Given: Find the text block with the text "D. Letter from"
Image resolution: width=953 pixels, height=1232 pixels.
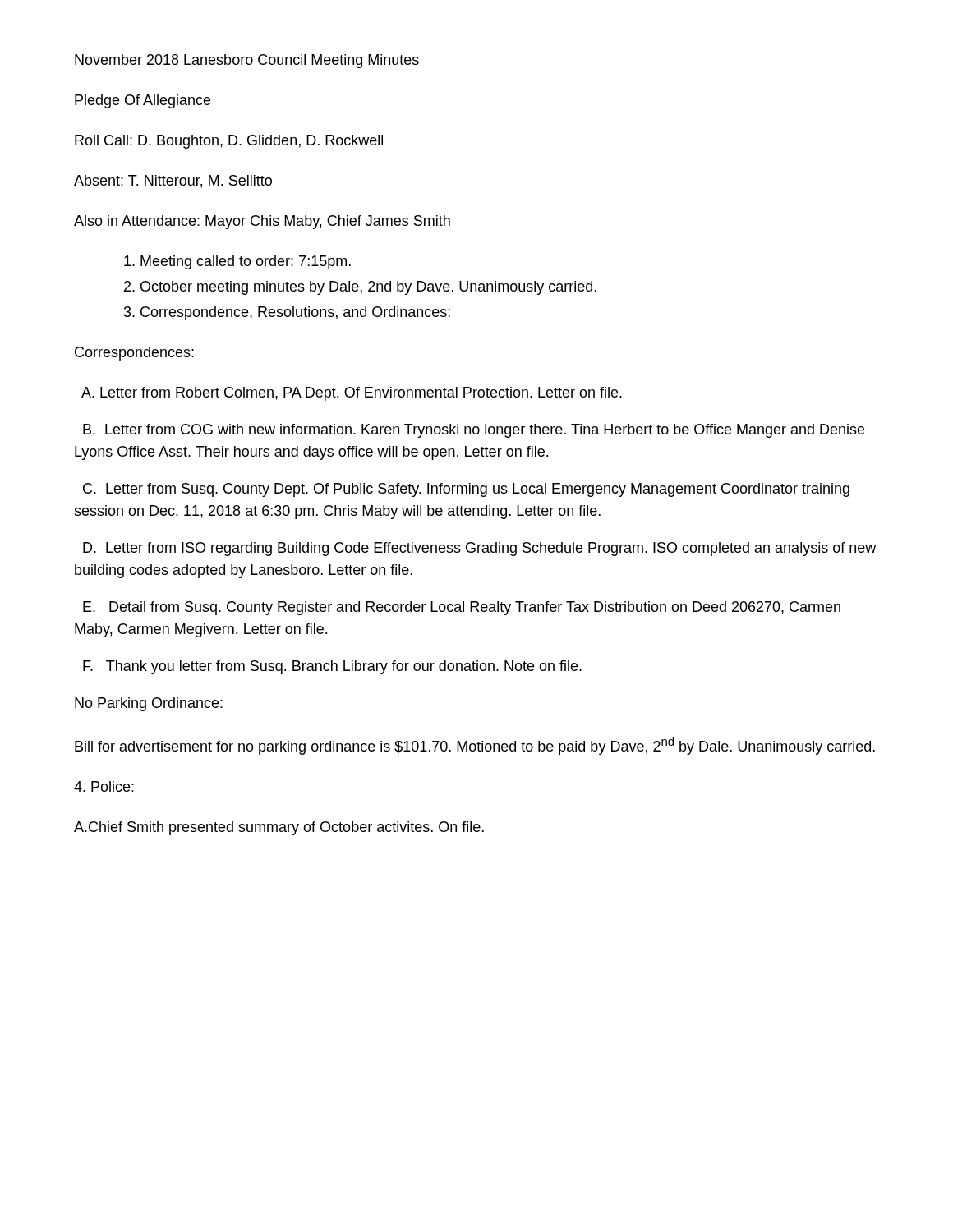Looking at the screenshot, I should [x=475, y=559].
